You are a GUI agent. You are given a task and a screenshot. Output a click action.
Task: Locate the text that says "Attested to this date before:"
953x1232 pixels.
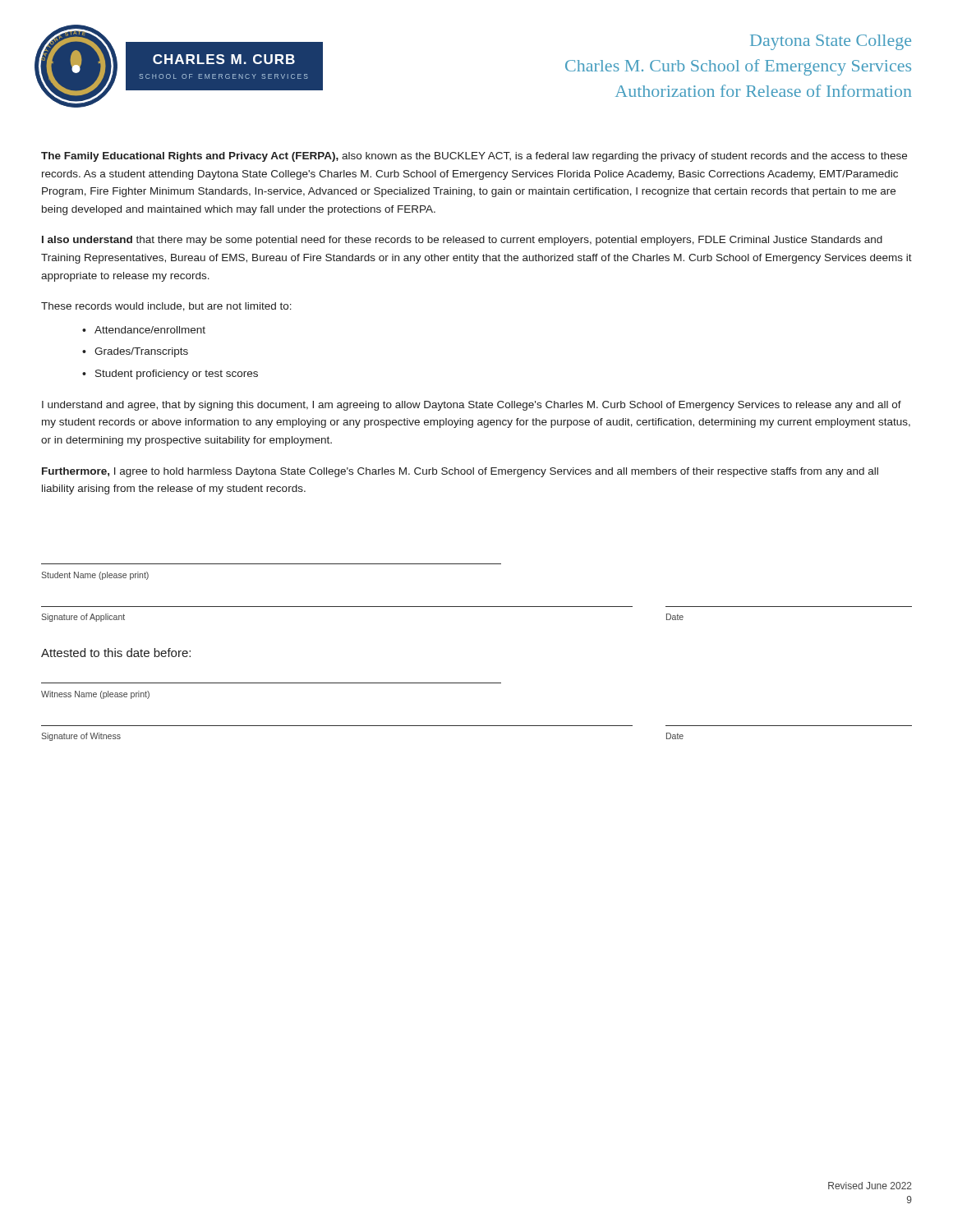[116, 653]
